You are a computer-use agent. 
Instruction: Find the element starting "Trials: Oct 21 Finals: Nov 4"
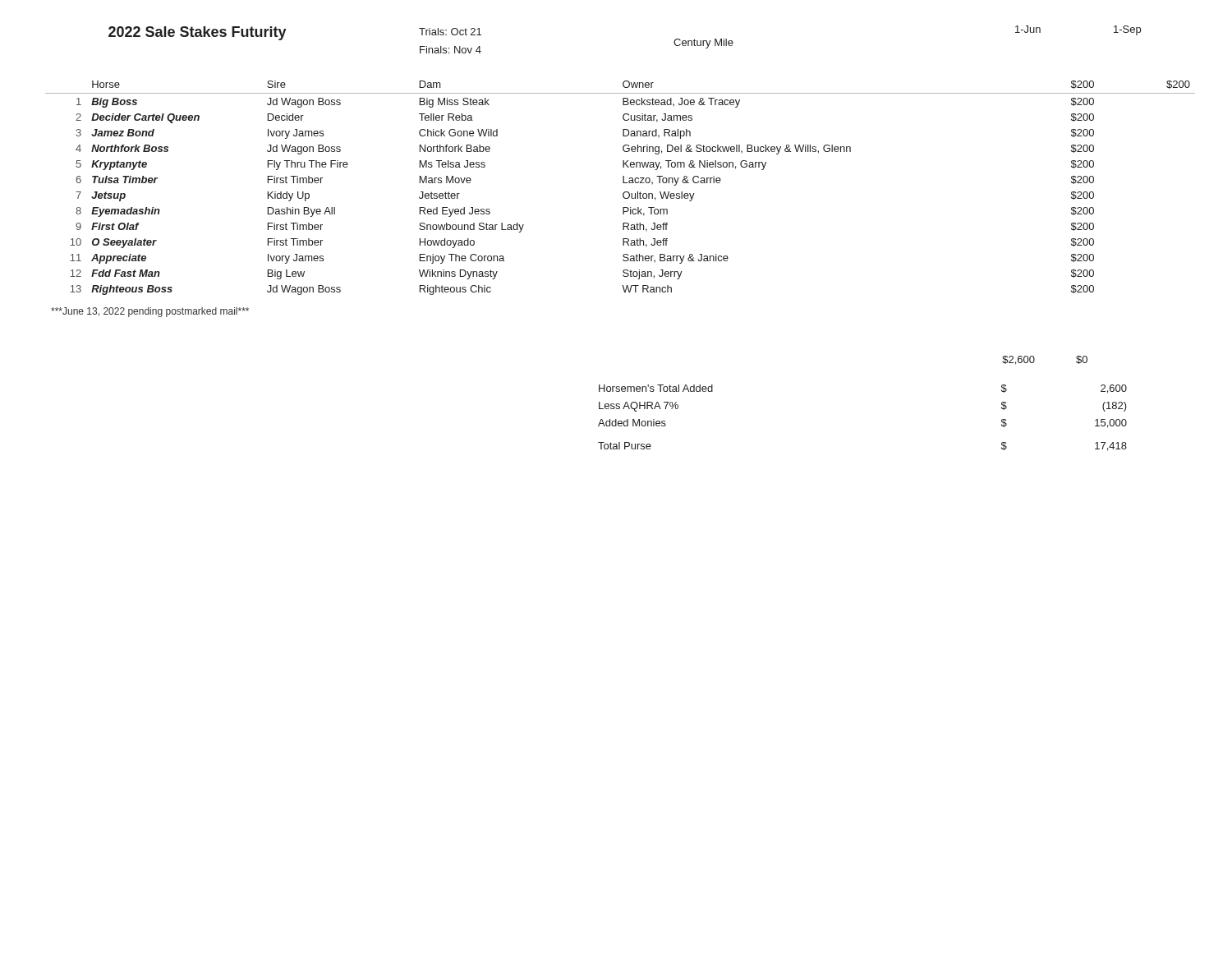[450, 41]
